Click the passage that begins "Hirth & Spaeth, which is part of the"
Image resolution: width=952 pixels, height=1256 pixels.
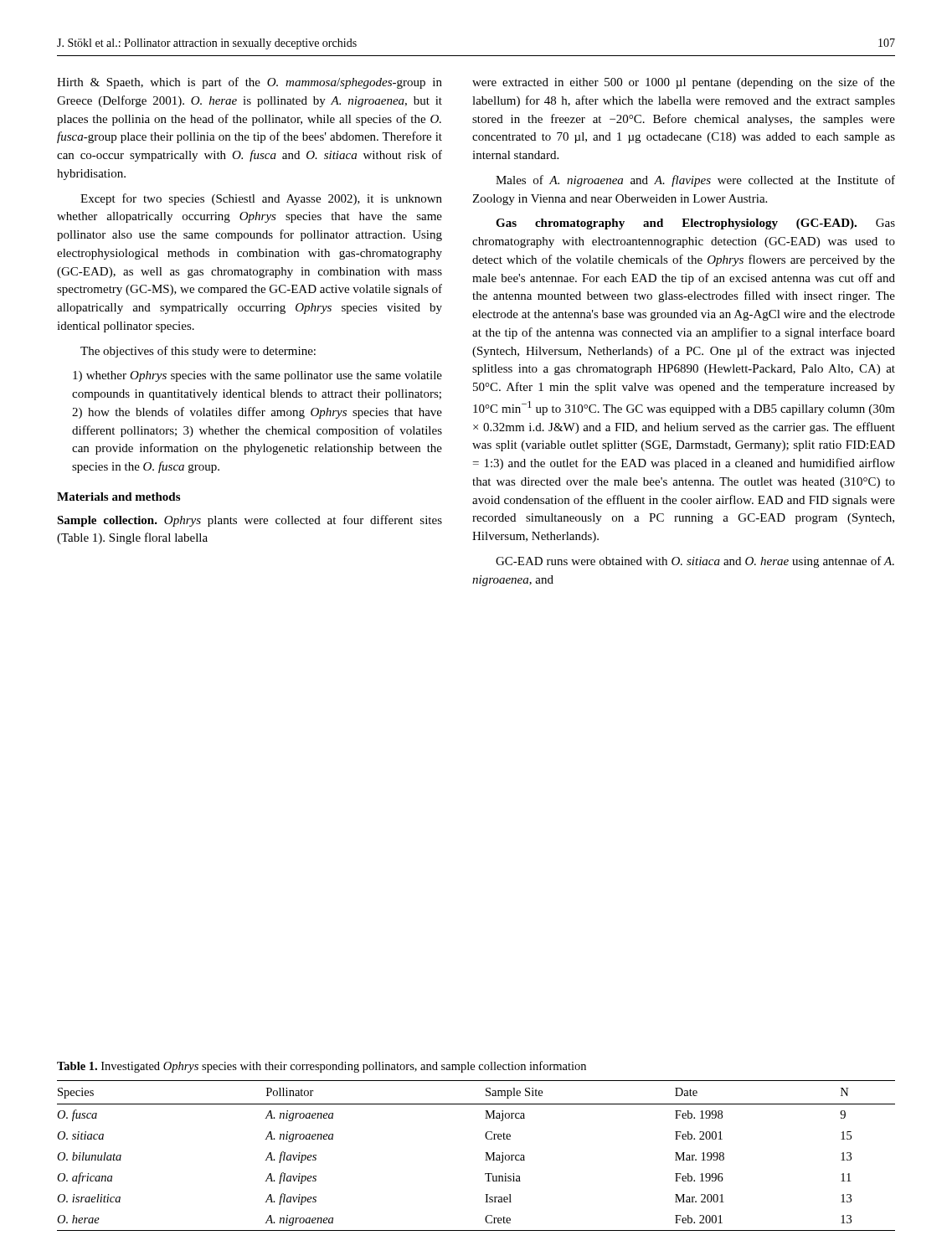[x=250, y=128]
